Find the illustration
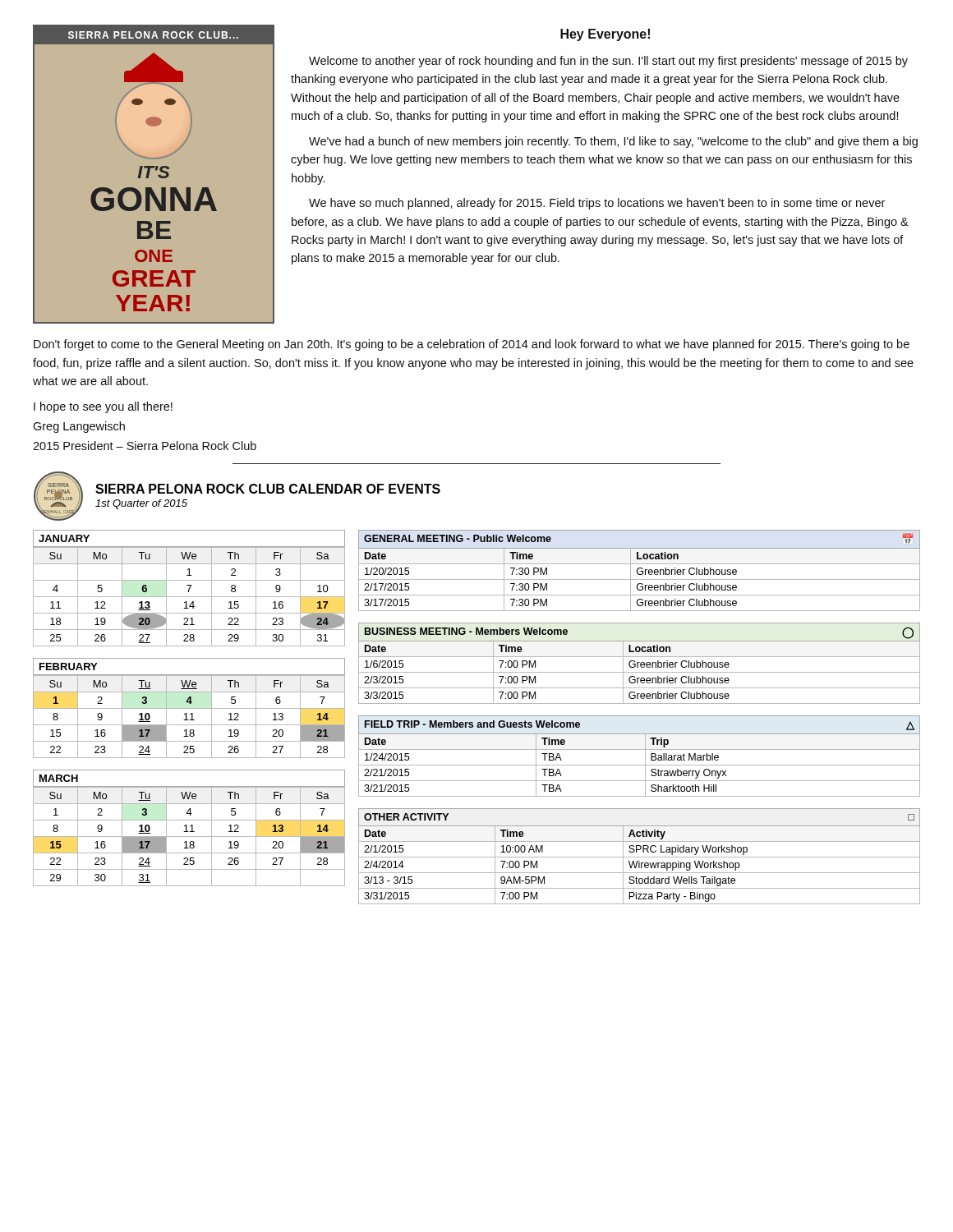953x1232 pixels. [x=154, y=174]
